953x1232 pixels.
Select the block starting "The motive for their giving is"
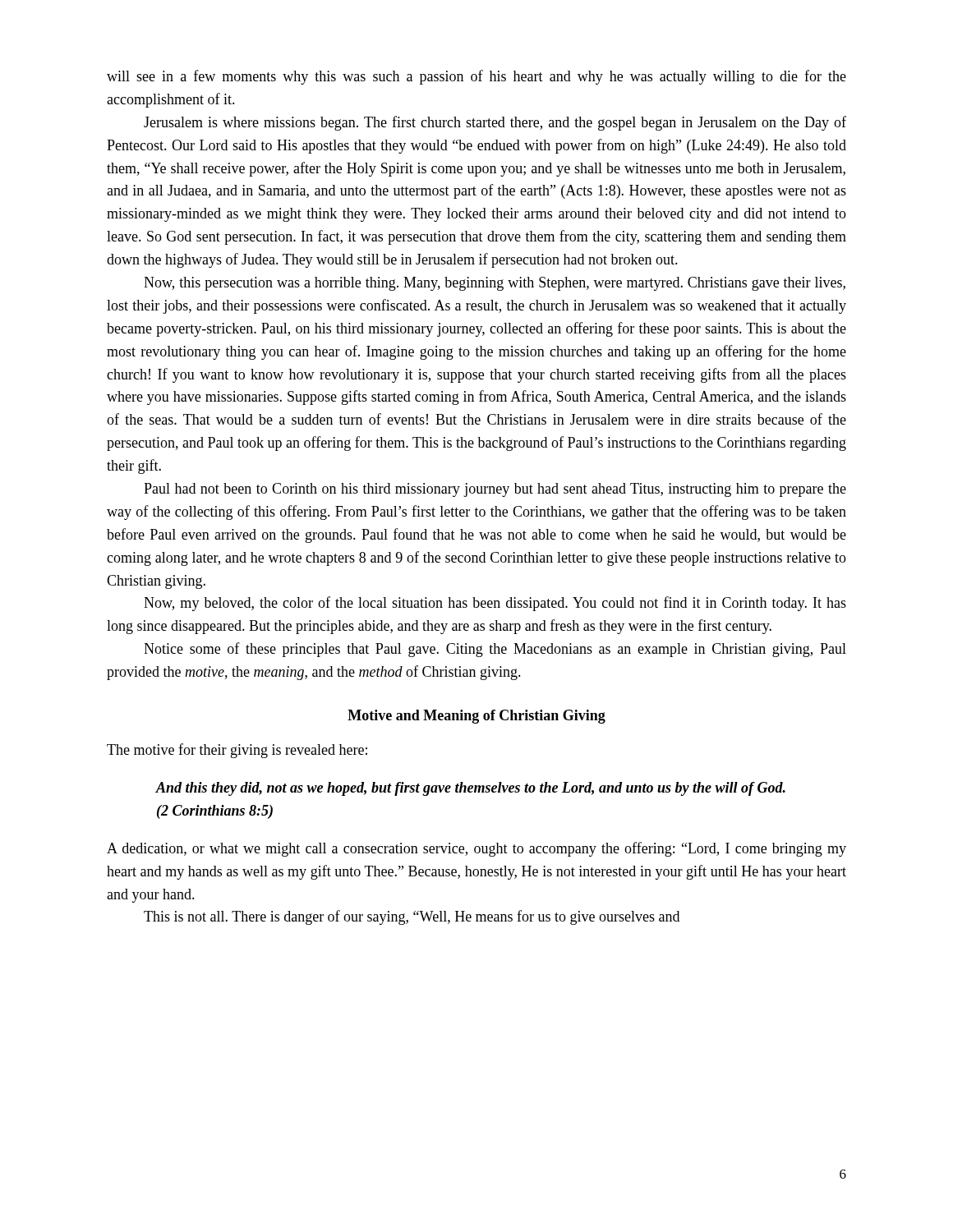(x=237, y=751)
